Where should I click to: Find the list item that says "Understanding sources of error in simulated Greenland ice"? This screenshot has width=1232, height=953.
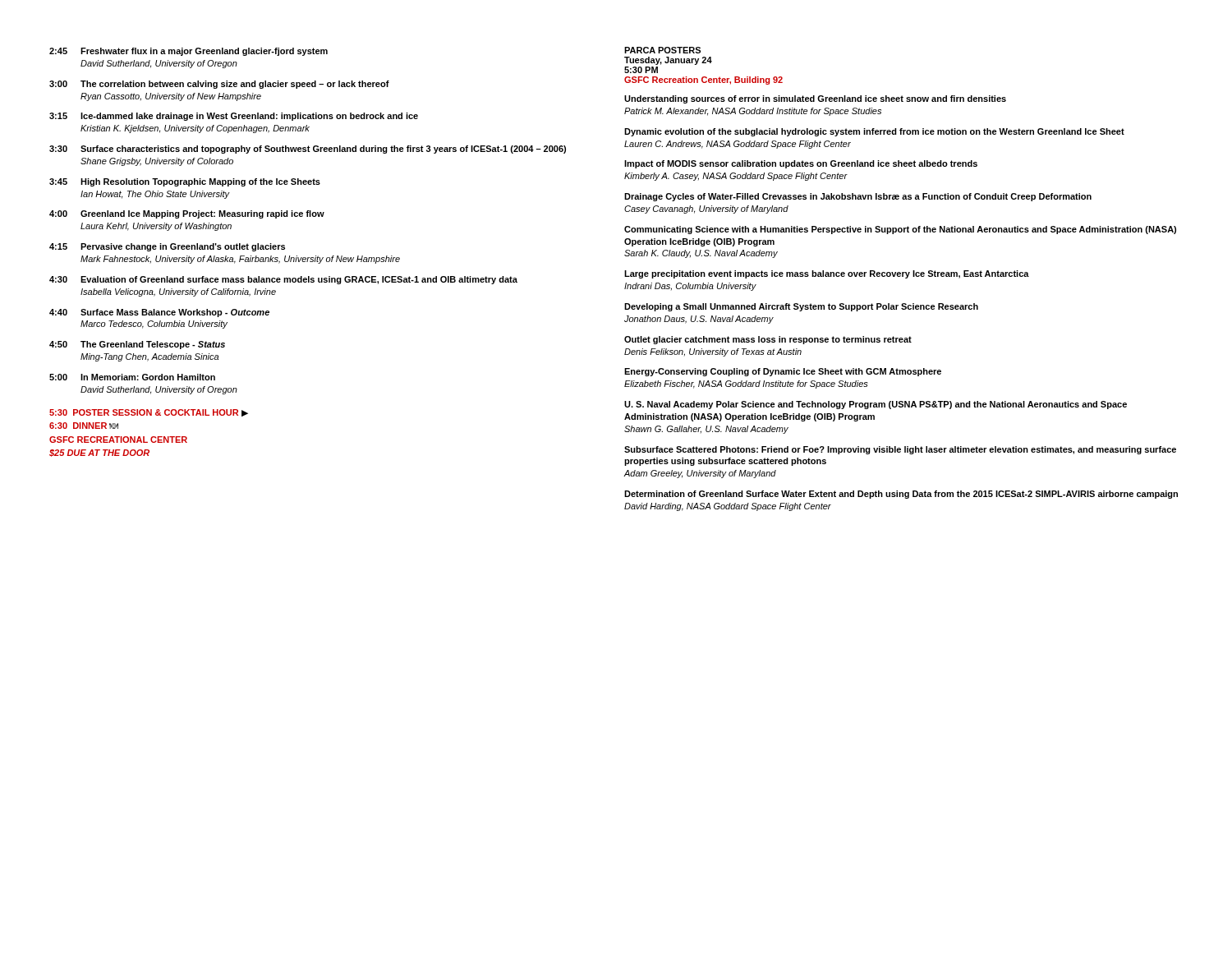click(x=903, y=105)
